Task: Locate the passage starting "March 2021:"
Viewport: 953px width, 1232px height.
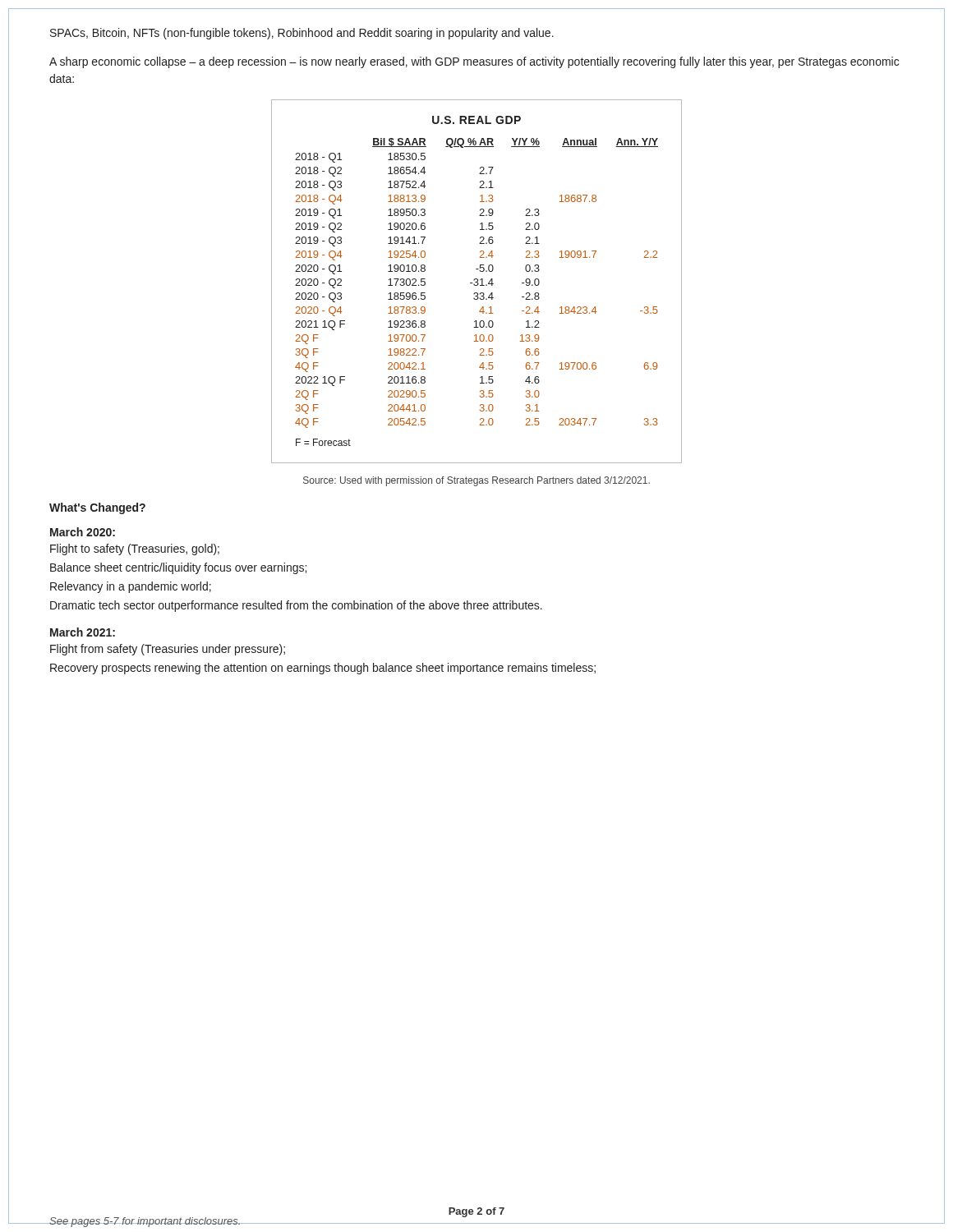Action: click(83, 632)
